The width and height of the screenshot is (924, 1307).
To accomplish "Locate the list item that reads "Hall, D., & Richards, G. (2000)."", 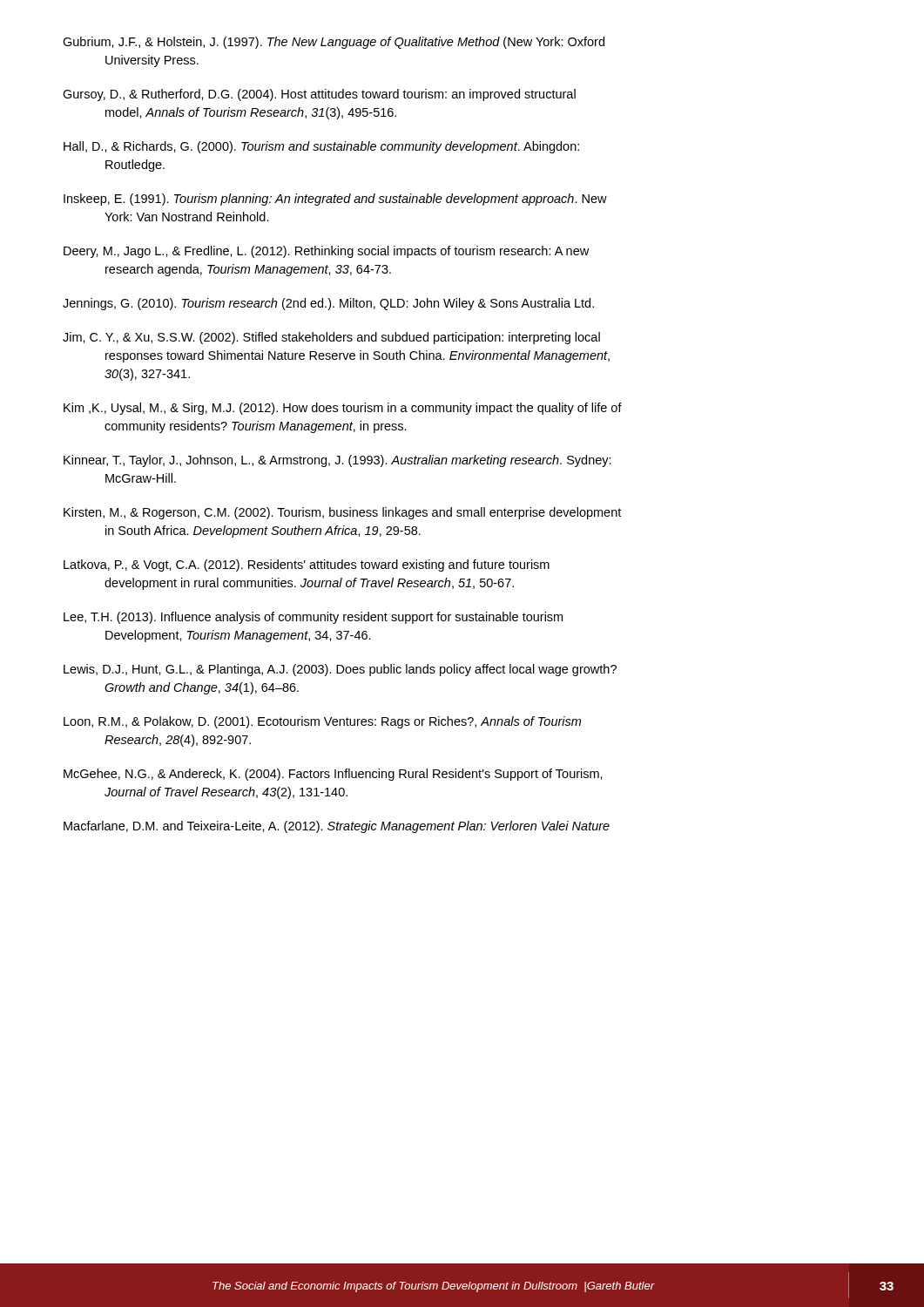I will click(x=462, y=156).
